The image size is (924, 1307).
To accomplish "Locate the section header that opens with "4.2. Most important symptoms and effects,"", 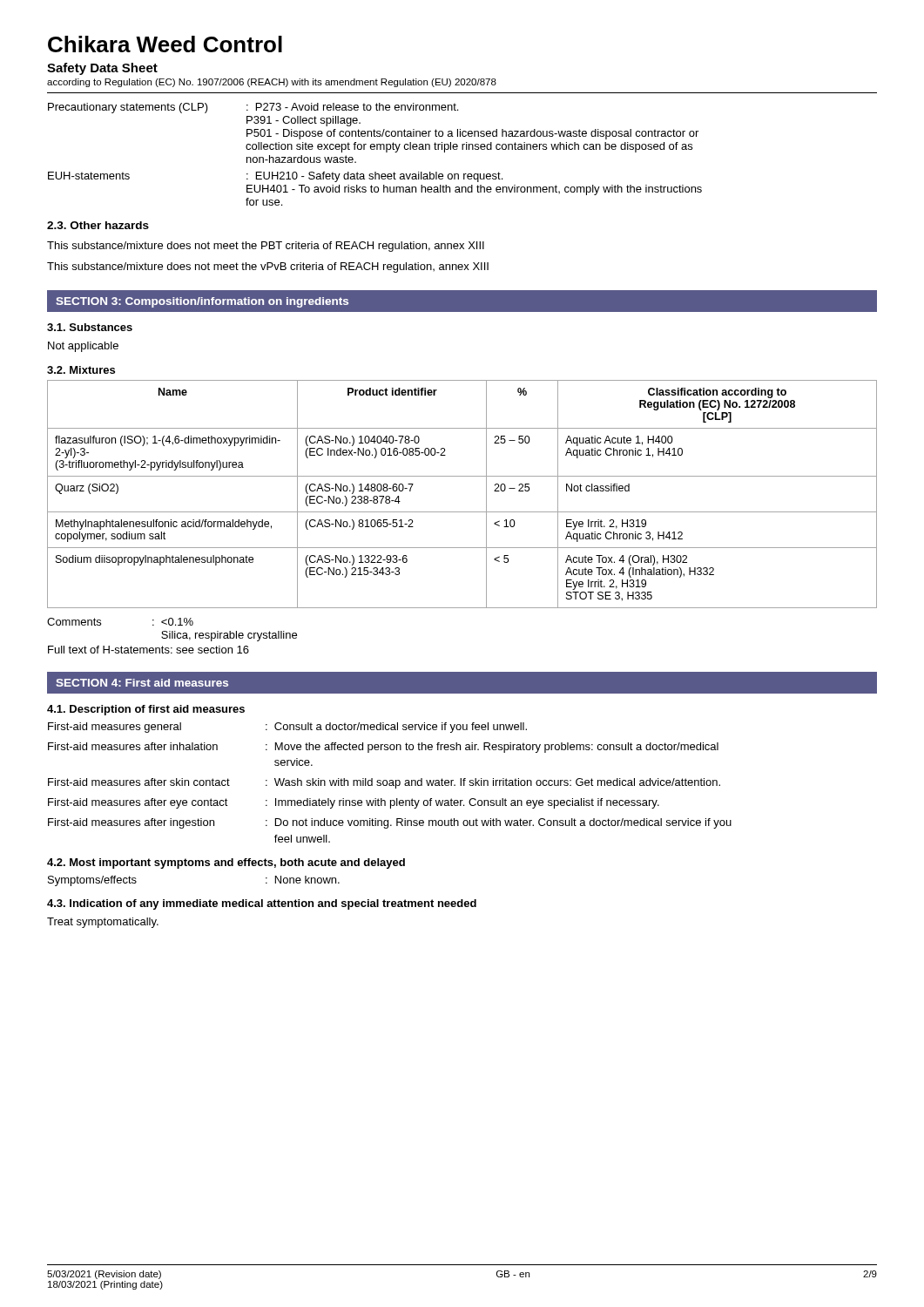I will 226,862.
